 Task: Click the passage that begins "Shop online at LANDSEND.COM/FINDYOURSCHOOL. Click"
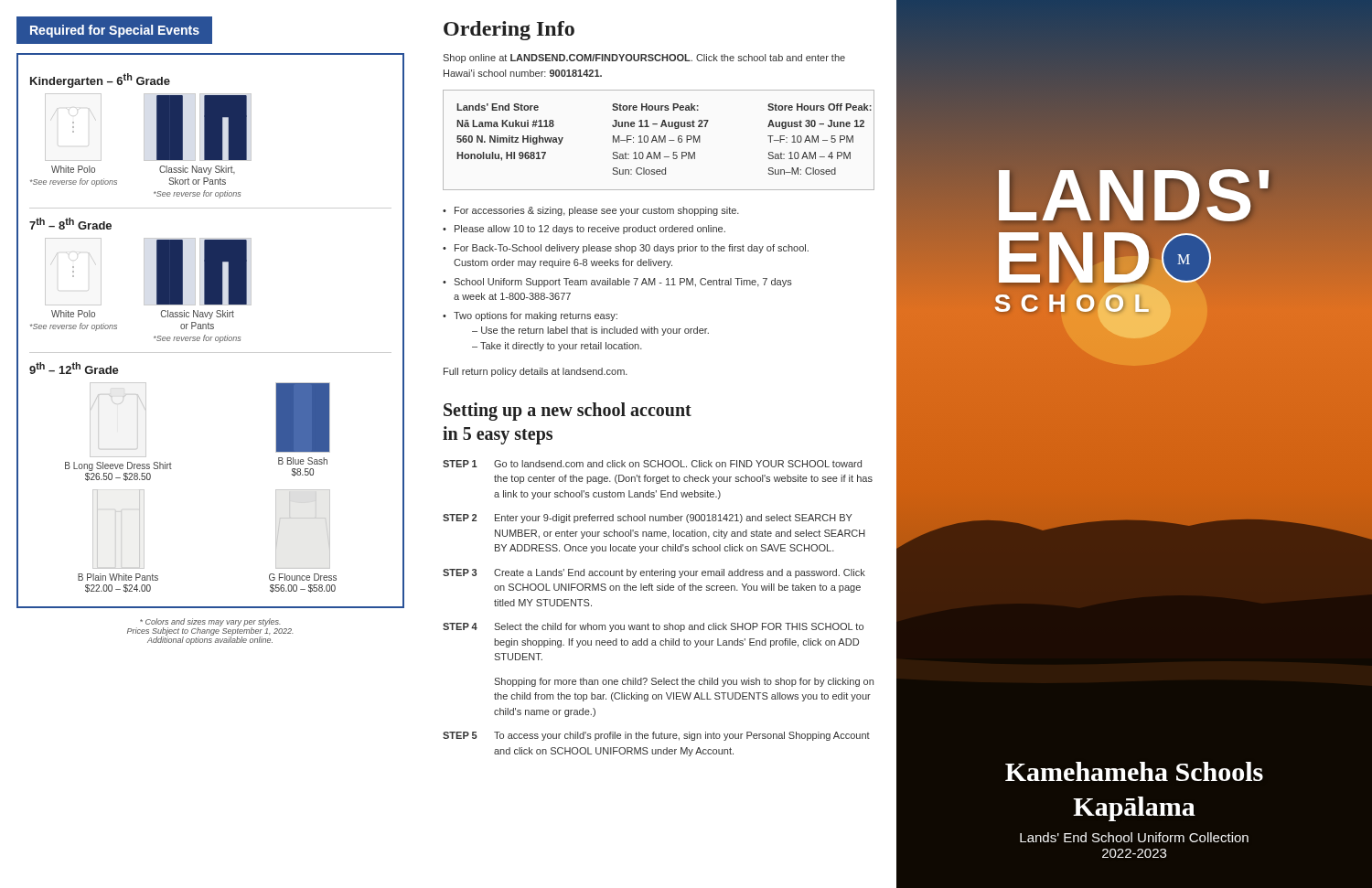pos(644,65)
